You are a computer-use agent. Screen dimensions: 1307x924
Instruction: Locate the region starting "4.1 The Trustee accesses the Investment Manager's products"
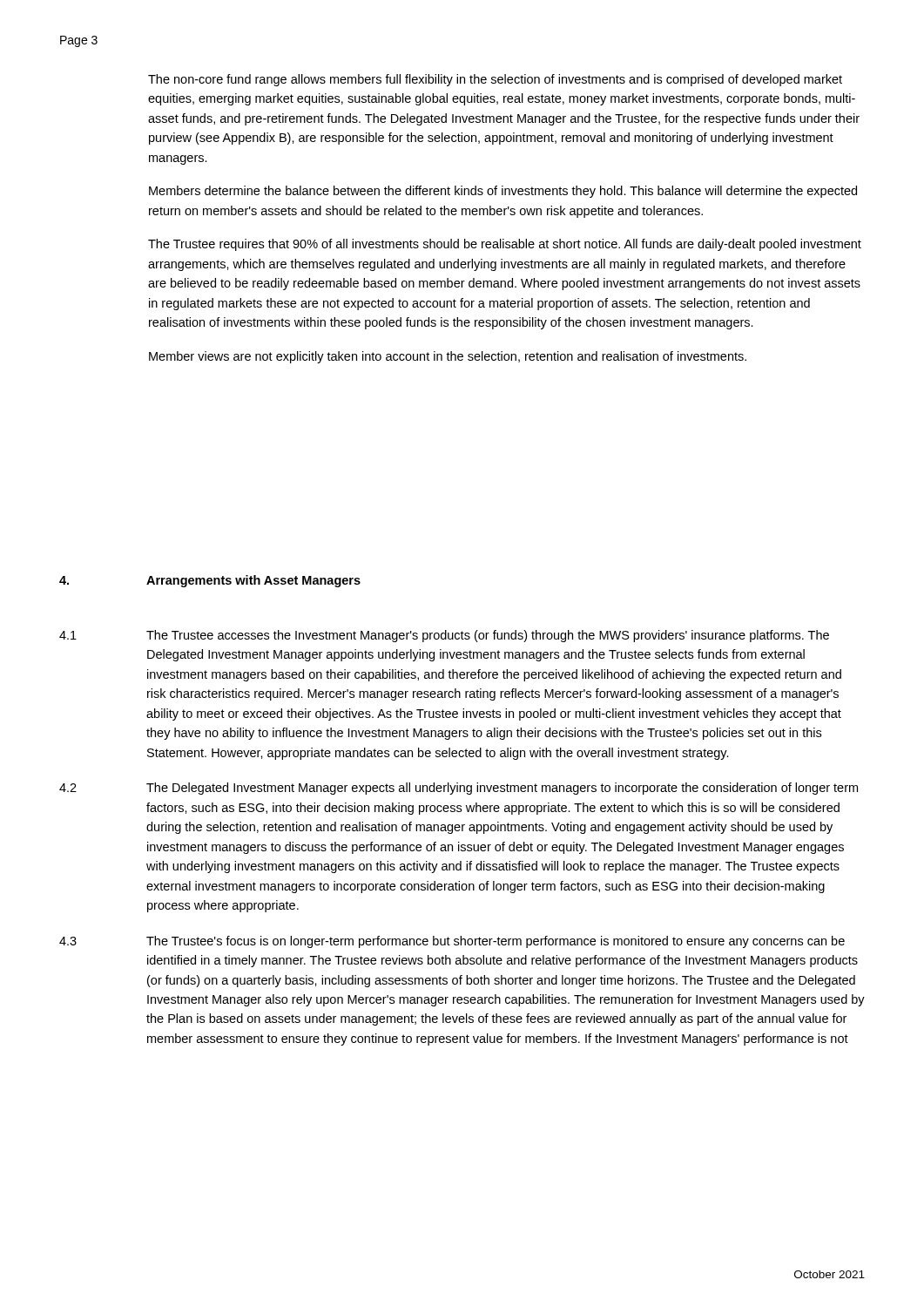tap(462, 694)
